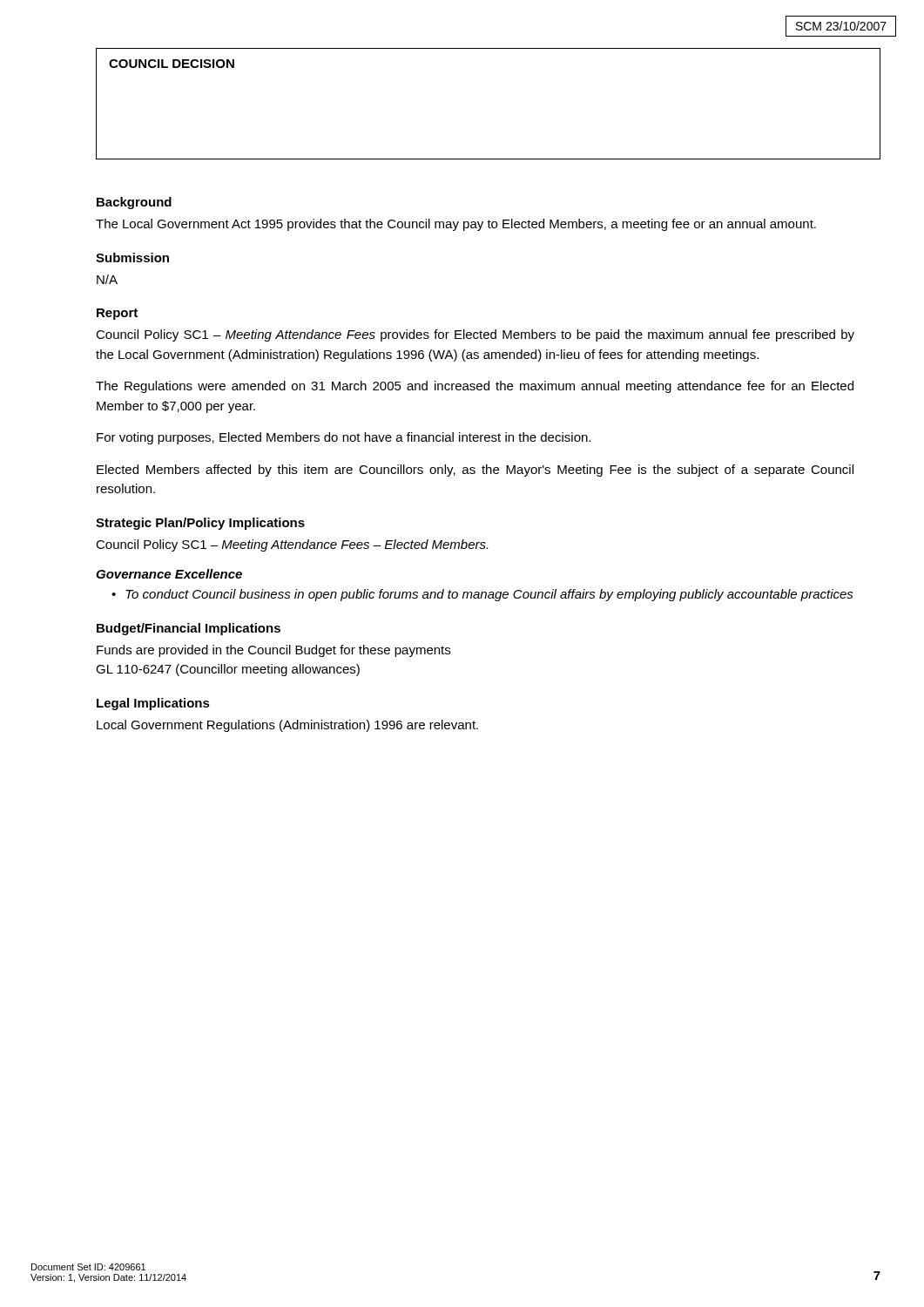924x1307 pixels.
Task: Find "Legal Implications" on this page
Action: (153, 702)
